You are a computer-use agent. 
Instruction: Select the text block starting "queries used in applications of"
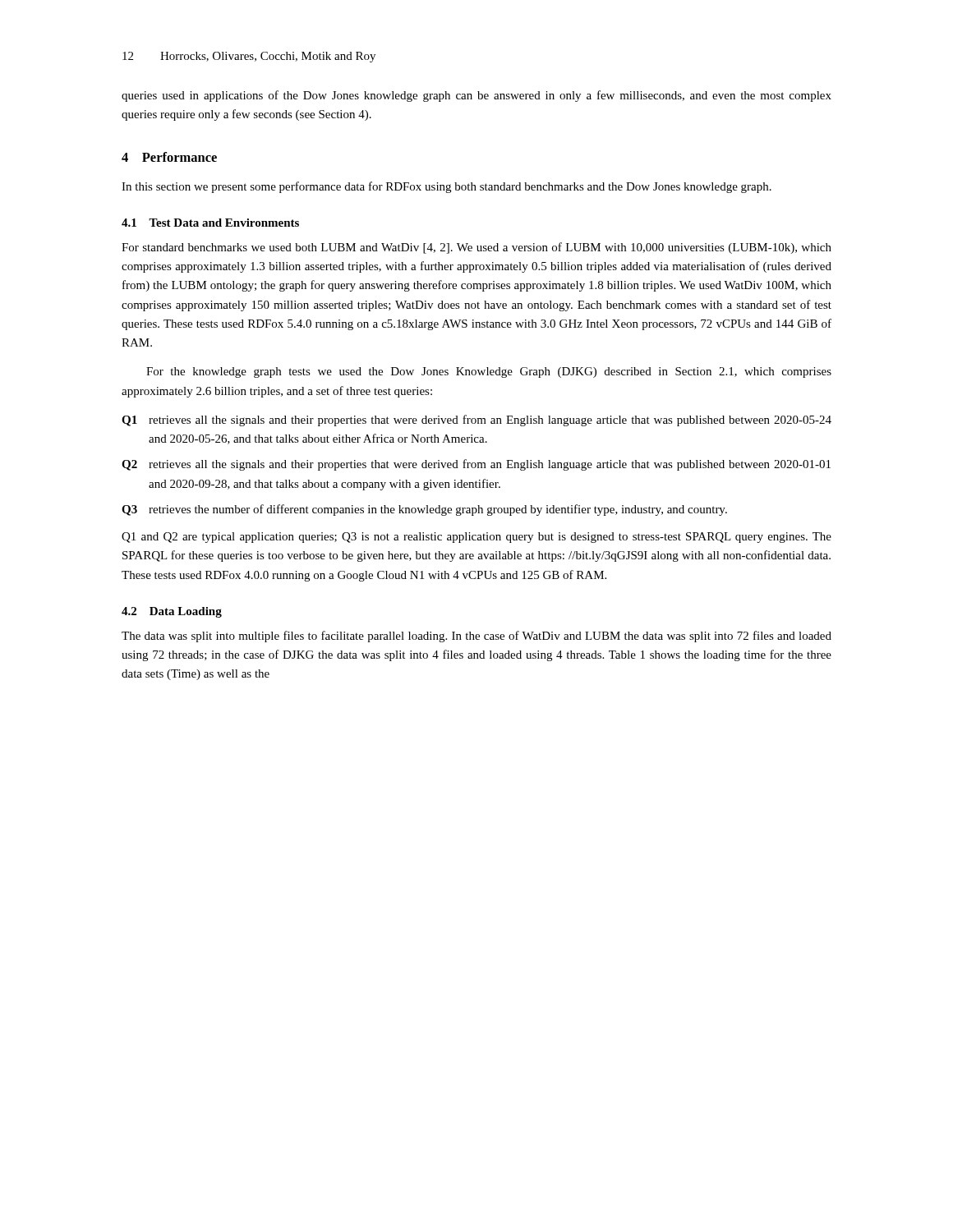click(476, 105)
